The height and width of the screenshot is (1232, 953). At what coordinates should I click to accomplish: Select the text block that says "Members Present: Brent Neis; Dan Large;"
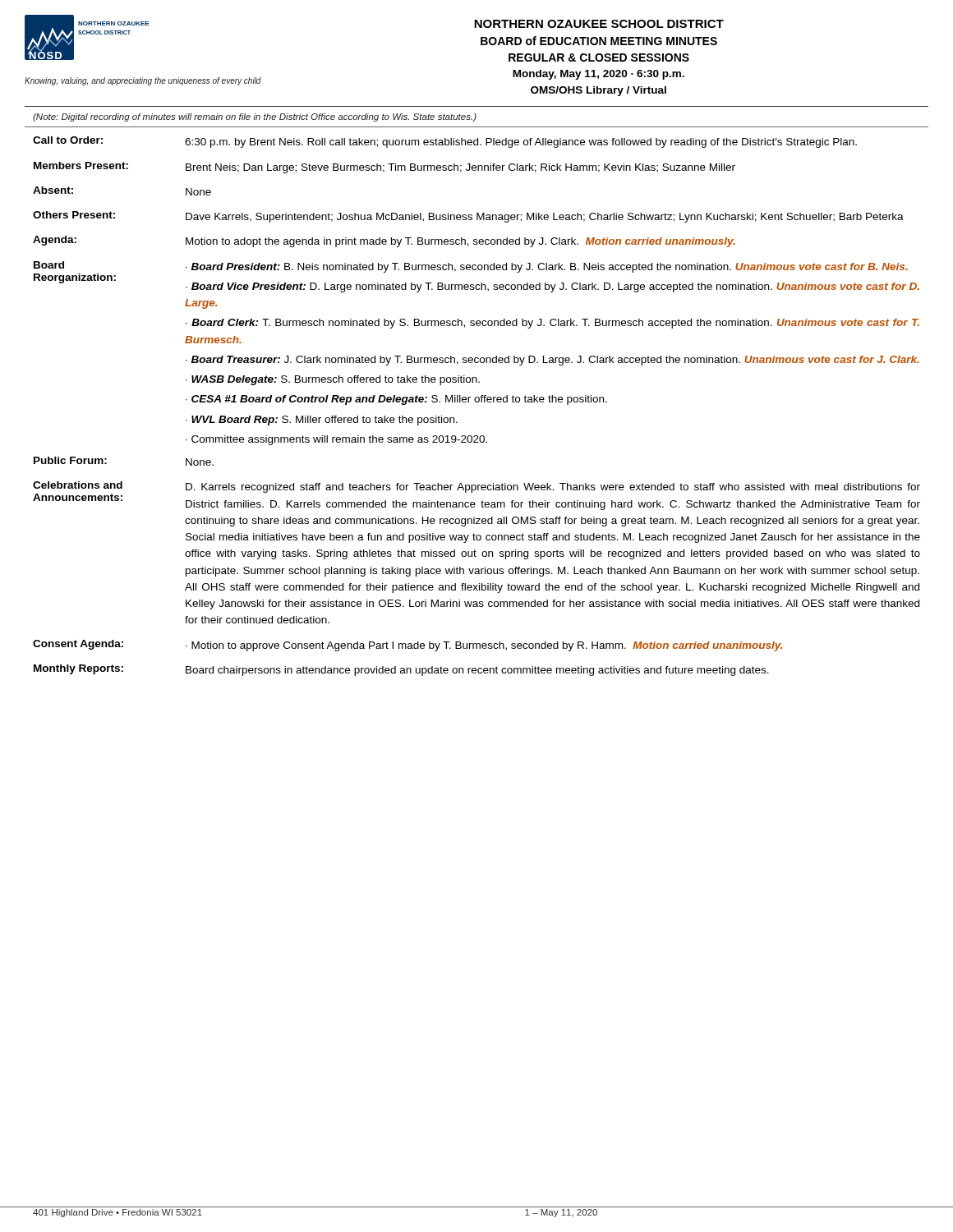pos(476,167)
